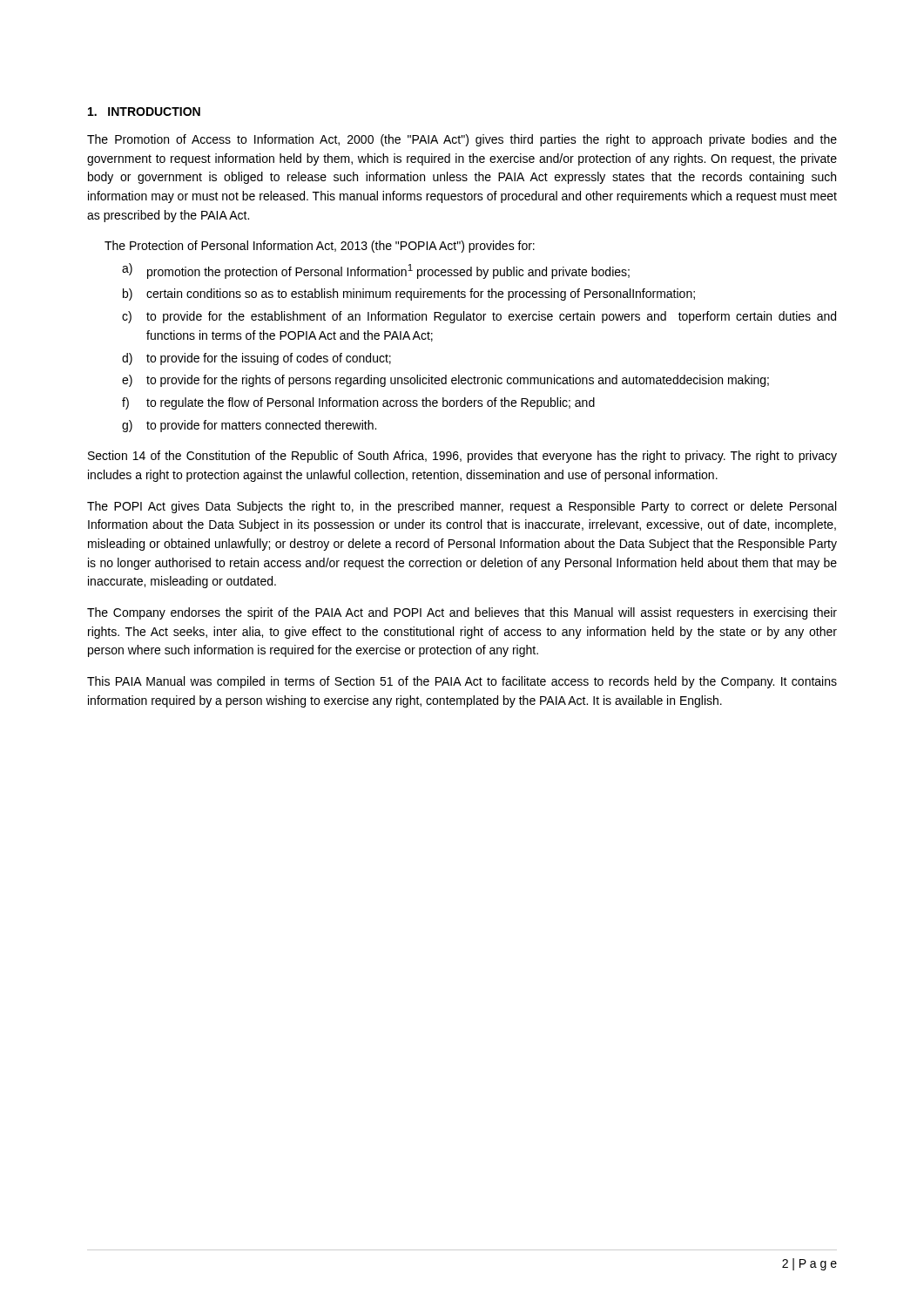Click on the list item that says "g) to provide for matters connected therewith."

tap(249, 426)
